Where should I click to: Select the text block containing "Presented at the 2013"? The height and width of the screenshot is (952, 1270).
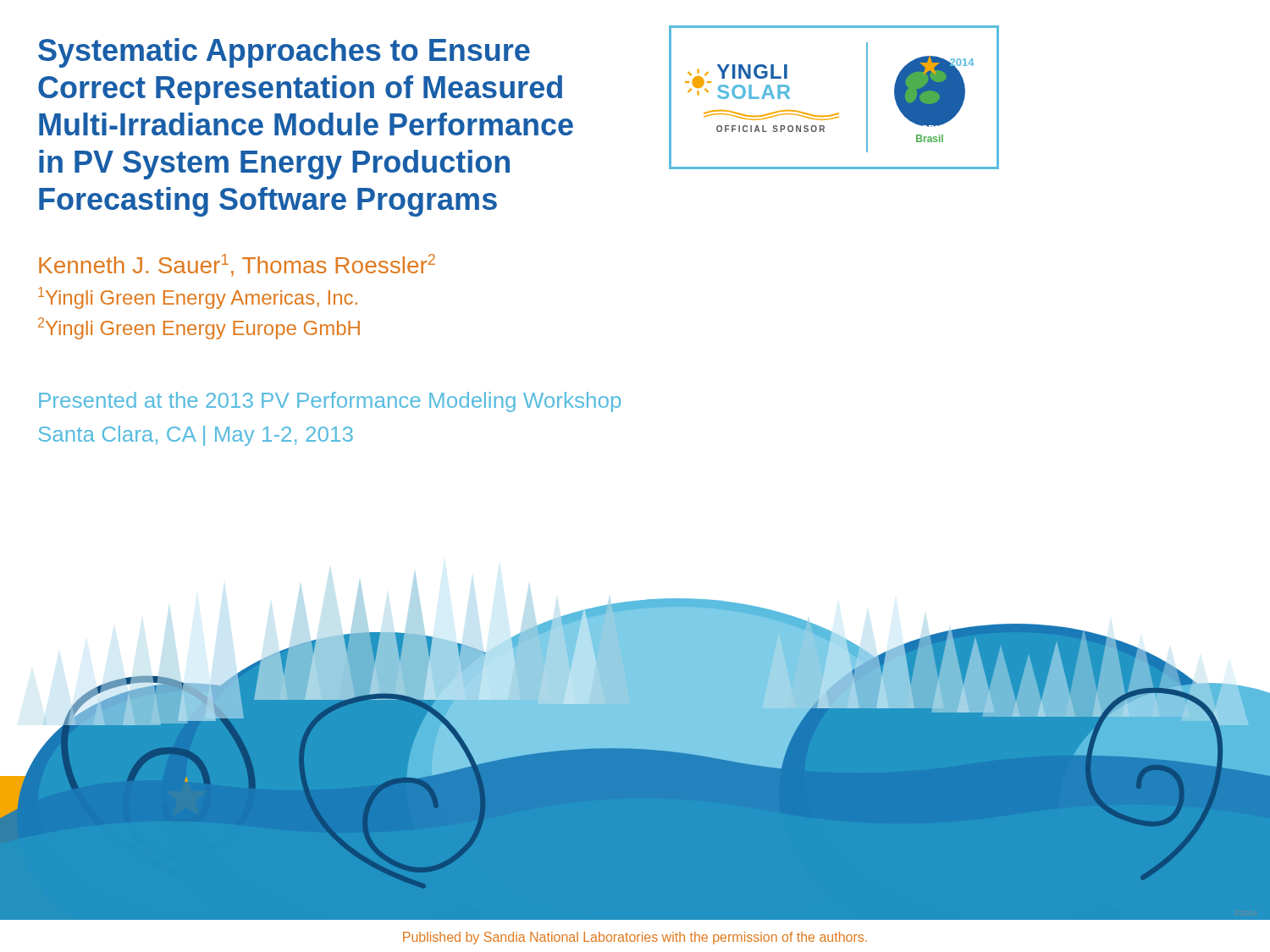[x=330, y=418]
